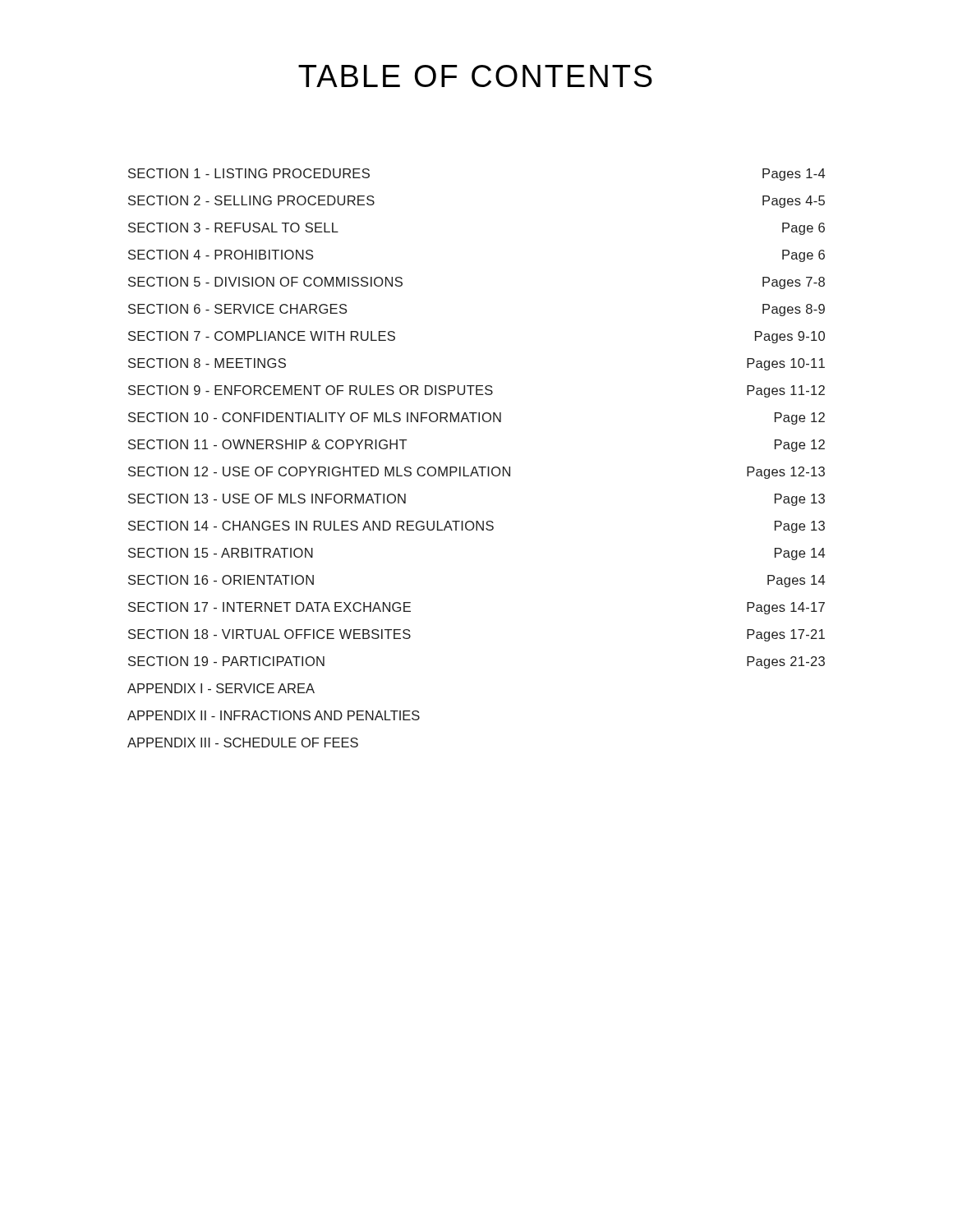Viewport: 953px width, 1232px height.
Task: Where is the passage that starts "SECTION 12 - USE OF COPYRIGHTED"?
Action: pyautogui.click(x=476, y=472)
